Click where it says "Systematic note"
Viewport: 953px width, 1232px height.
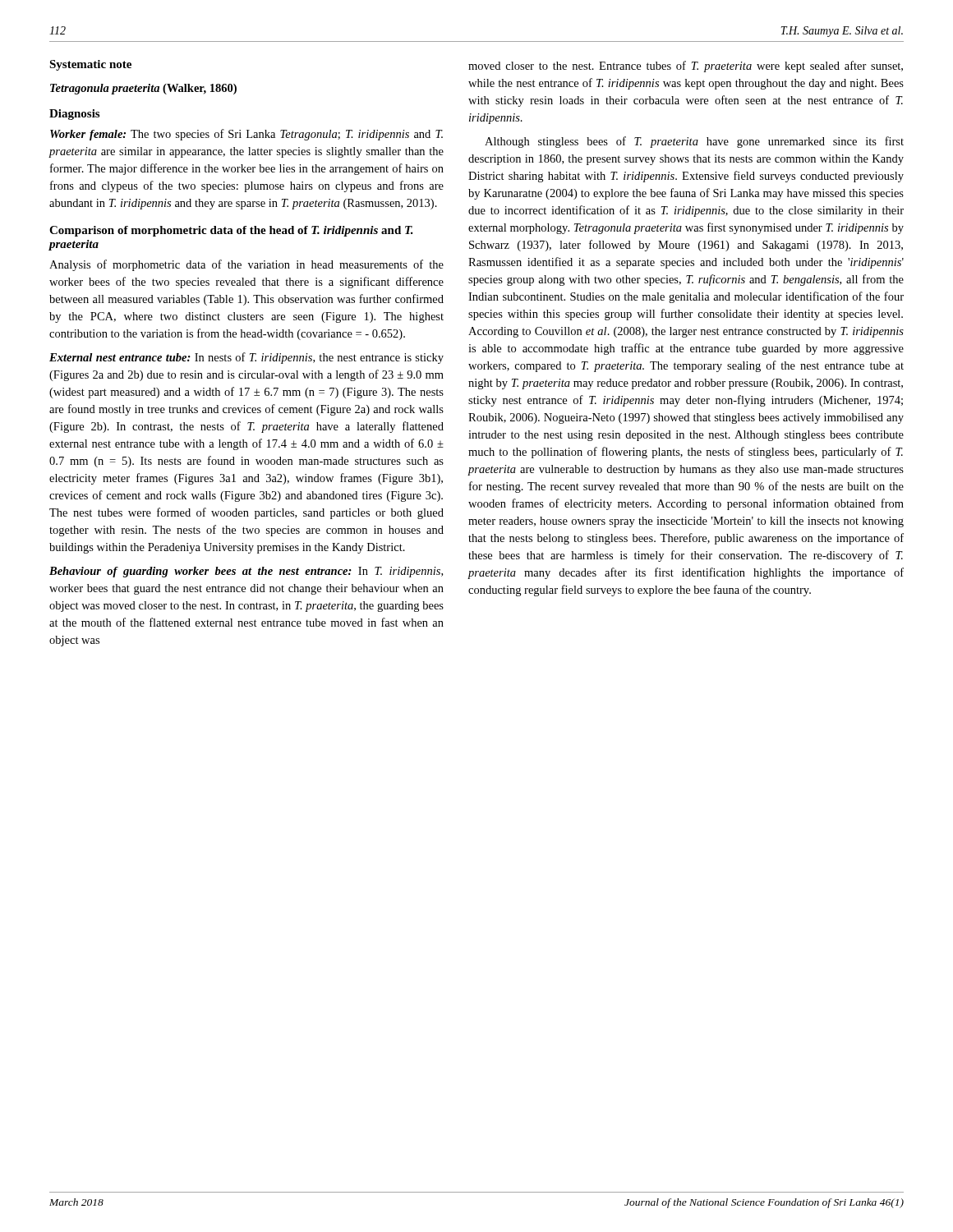pyautogui.click(x=90, y=65)
